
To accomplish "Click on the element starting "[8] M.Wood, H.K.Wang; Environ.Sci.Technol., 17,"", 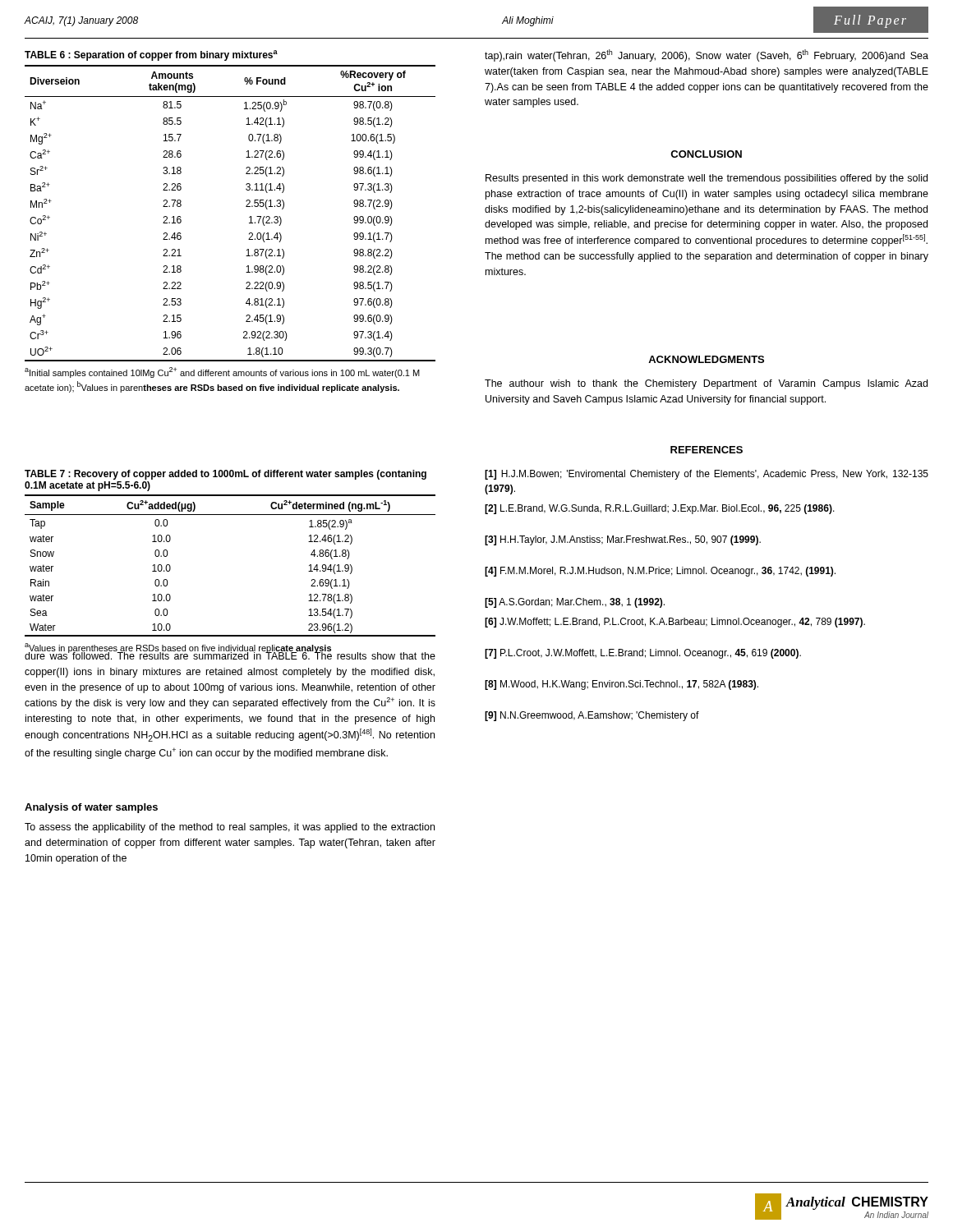I will click(622, 684).
